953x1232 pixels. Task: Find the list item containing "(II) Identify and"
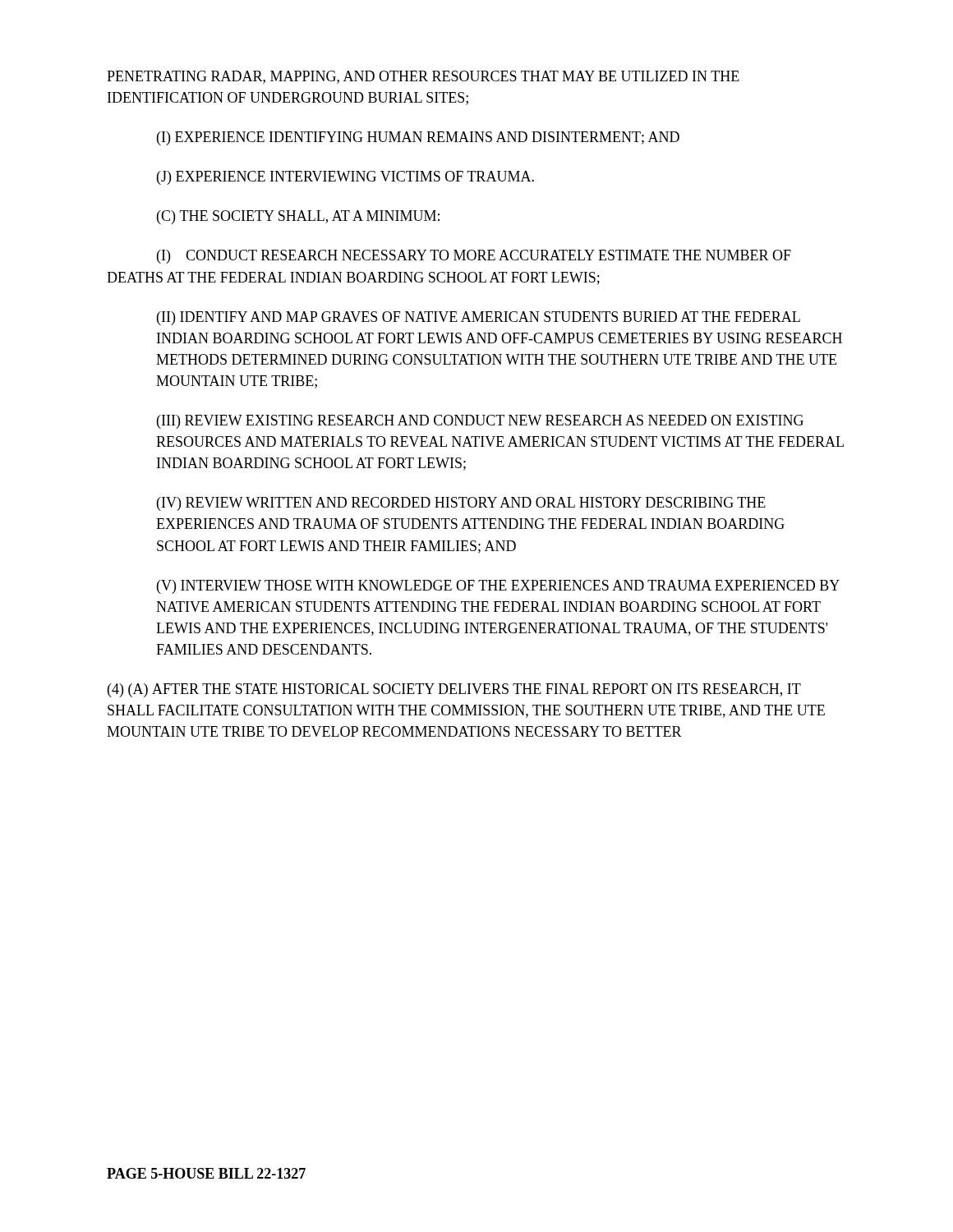click(x=499, y=349)
